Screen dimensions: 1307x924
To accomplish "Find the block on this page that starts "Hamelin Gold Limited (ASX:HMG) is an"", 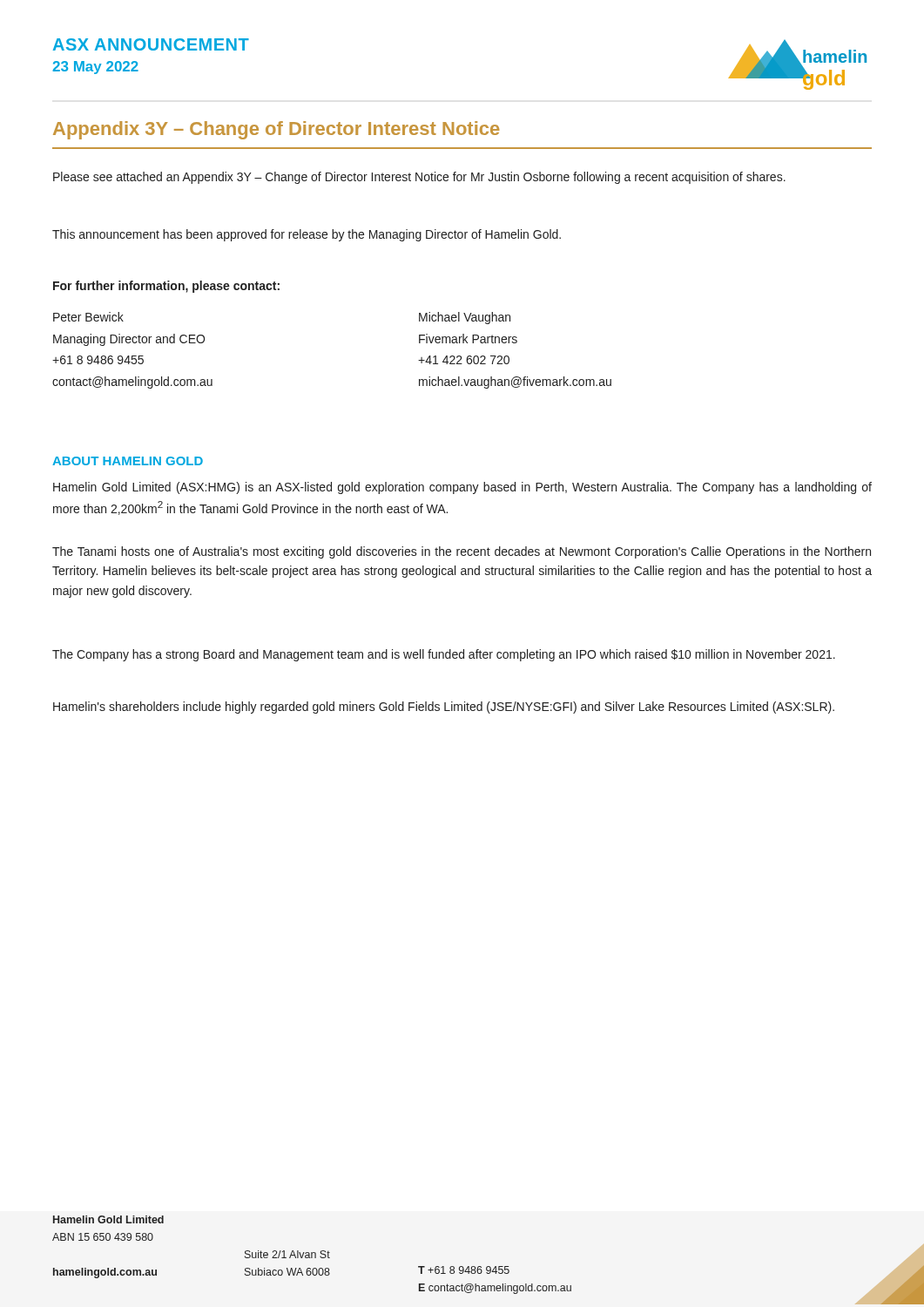I will [x=462, y=498].
